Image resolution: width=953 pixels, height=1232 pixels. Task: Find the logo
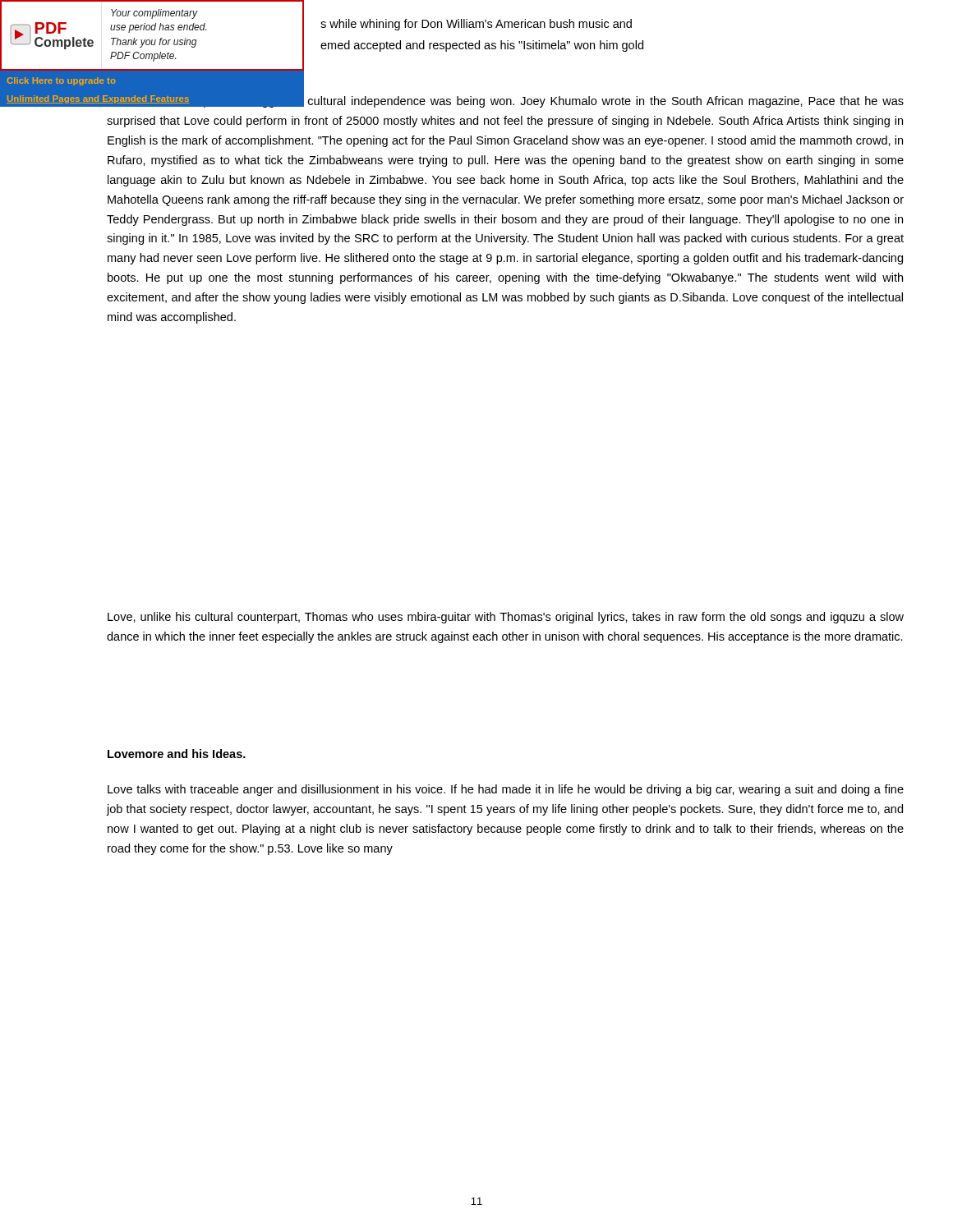point(152,53)
